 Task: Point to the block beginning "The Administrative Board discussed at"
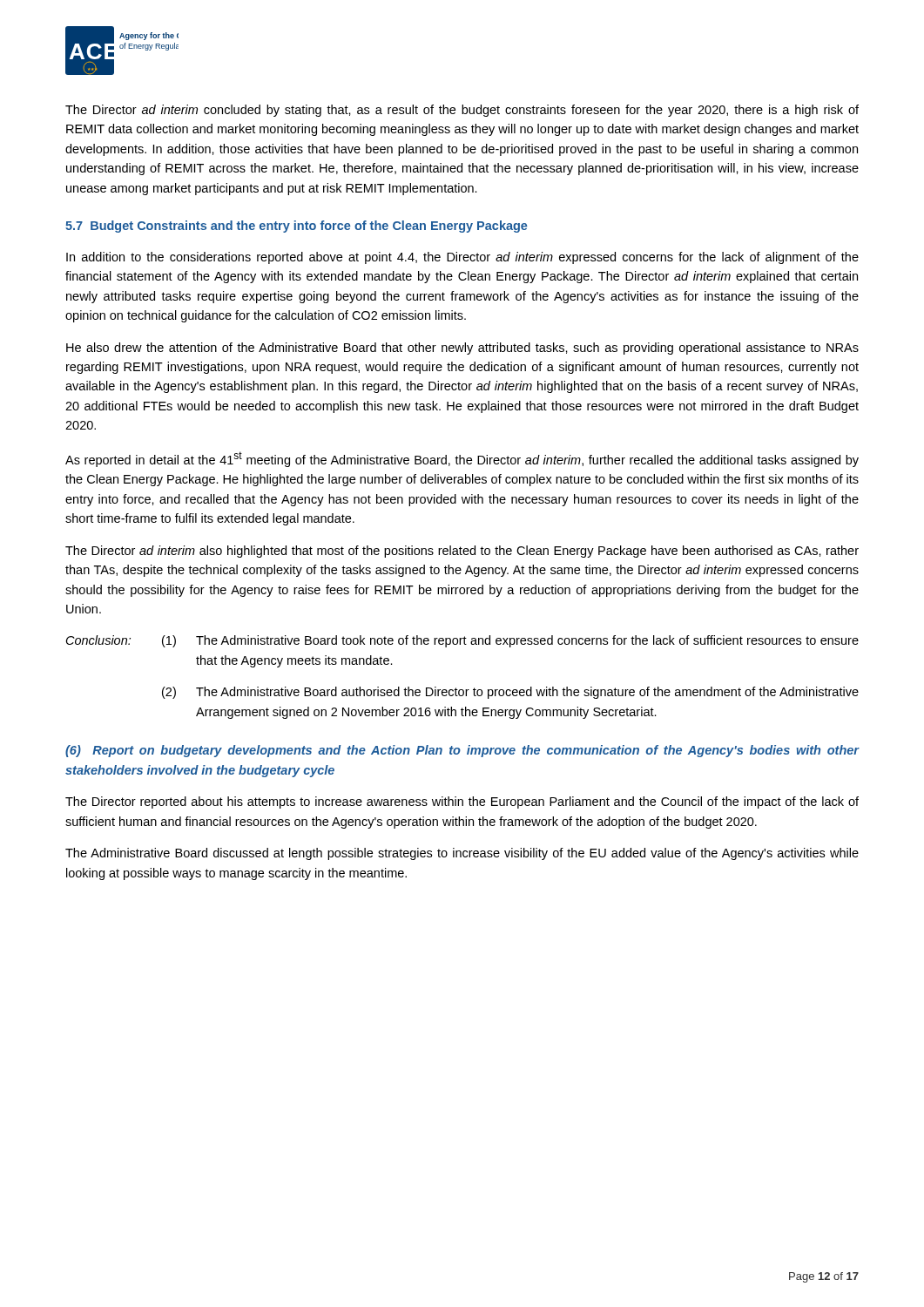pyautogui.click(x=462, y=863)
